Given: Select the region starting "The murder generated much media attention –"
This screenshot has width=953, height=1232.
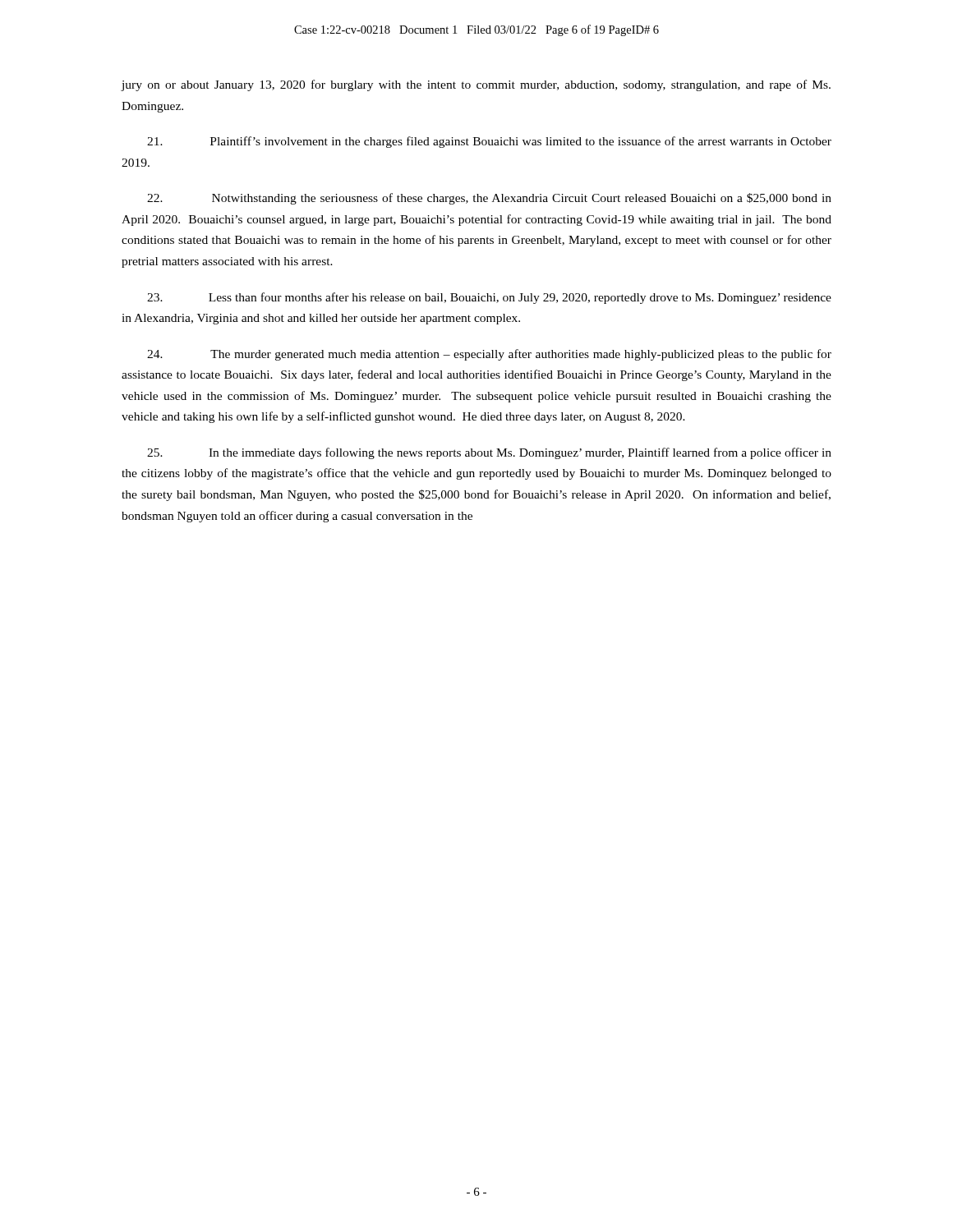Looking at the screenshot, I should [x=476, y=383].
